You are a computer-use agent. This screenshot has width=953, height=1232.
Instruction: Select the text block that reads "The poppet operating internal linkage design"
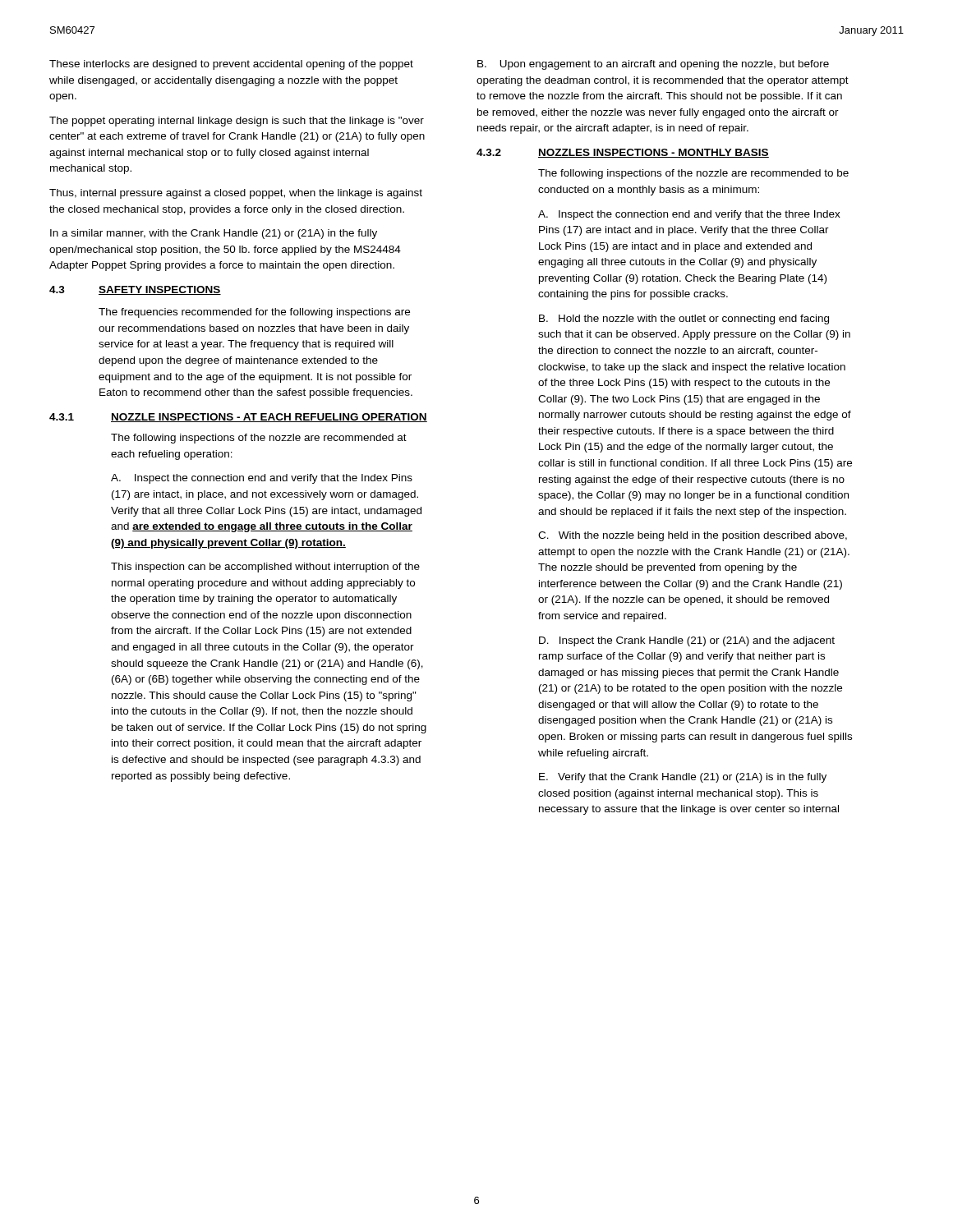click(237, 144)
